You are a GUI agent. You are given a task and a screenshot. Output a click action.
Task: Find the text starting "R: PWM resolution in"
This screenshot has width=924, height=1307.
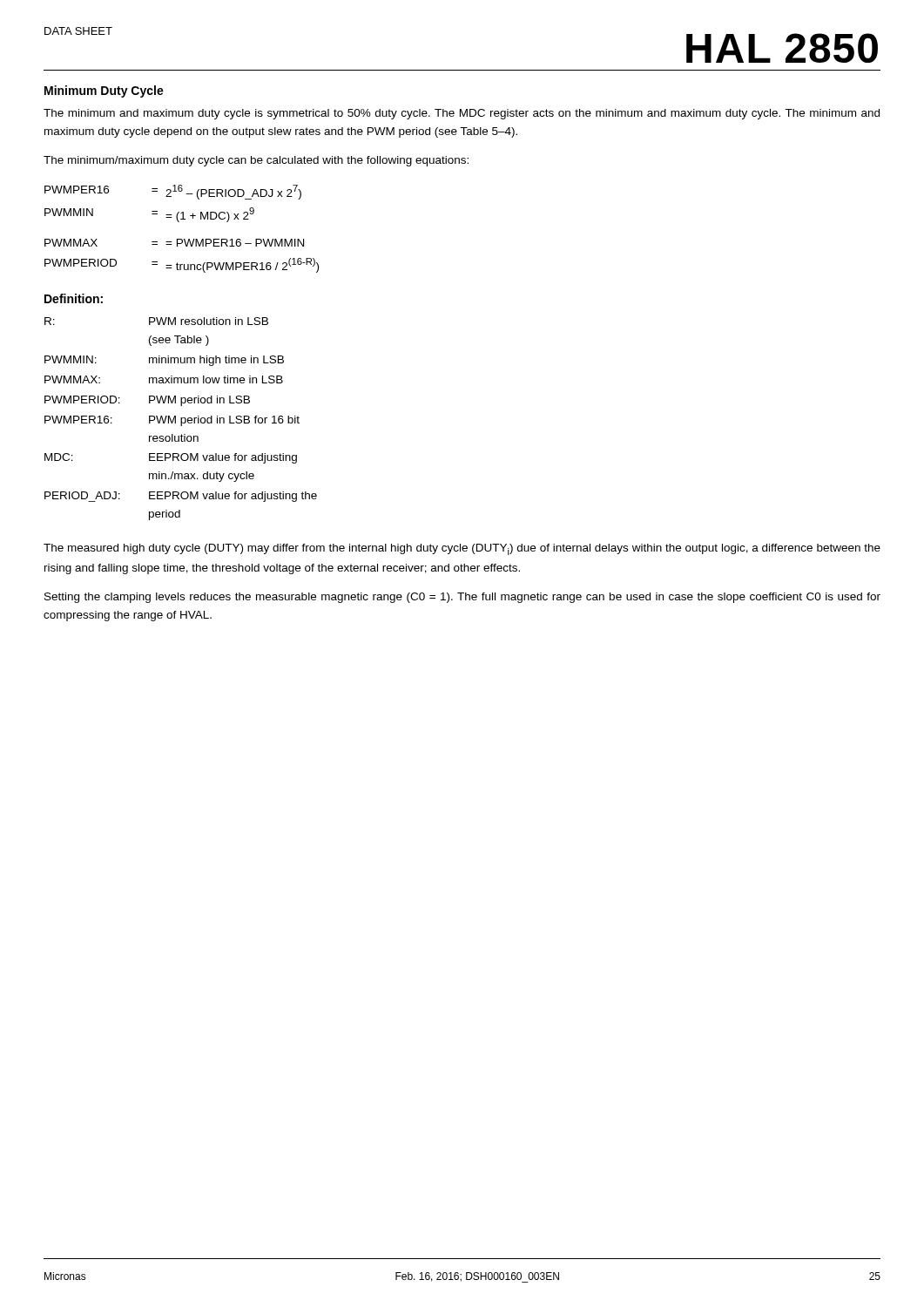tap(180, 419)
